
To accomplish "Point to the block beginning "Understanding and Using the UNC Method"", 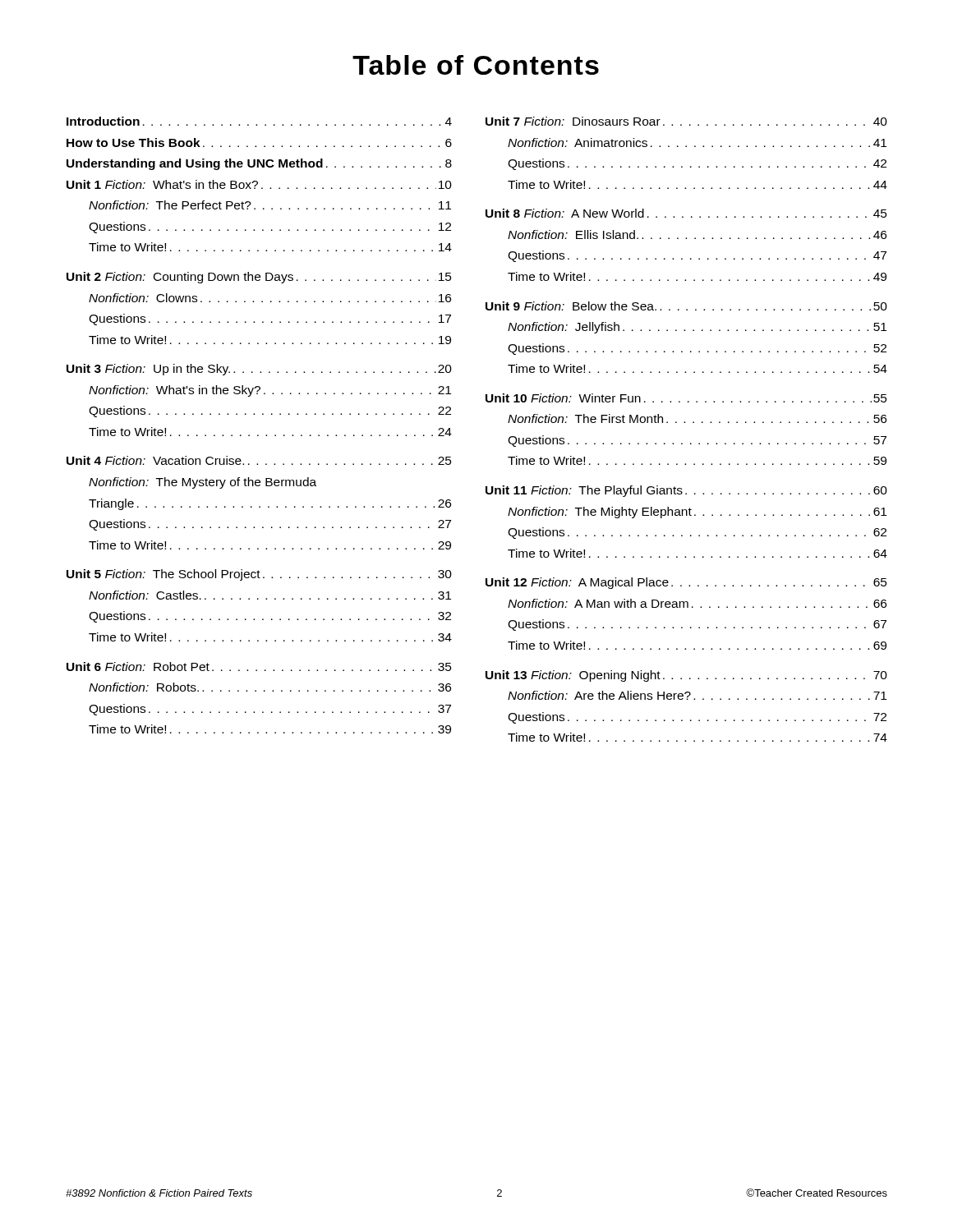I will click(259, 163).
